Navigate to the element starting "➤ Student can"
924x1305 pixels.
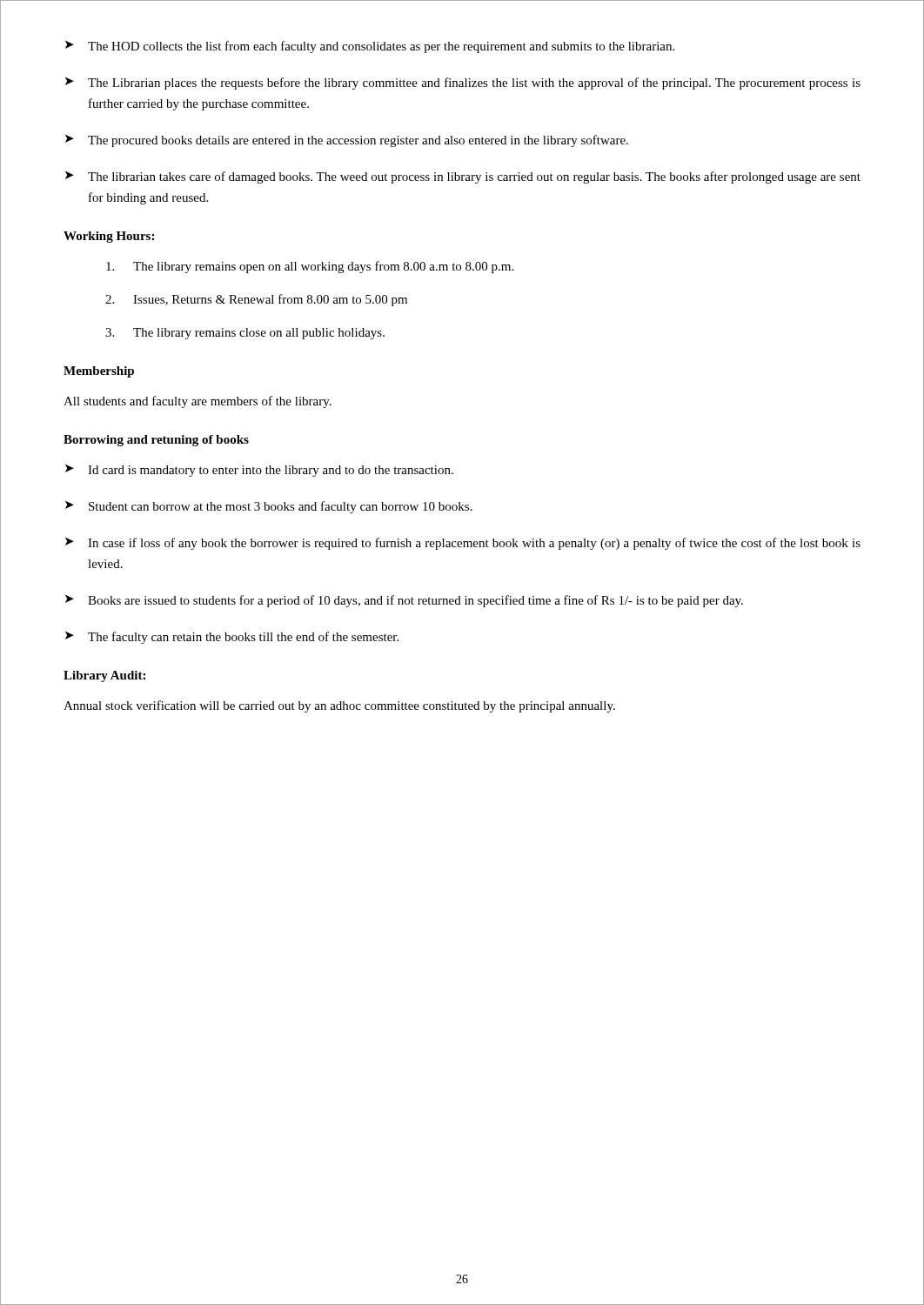(462, 506)
